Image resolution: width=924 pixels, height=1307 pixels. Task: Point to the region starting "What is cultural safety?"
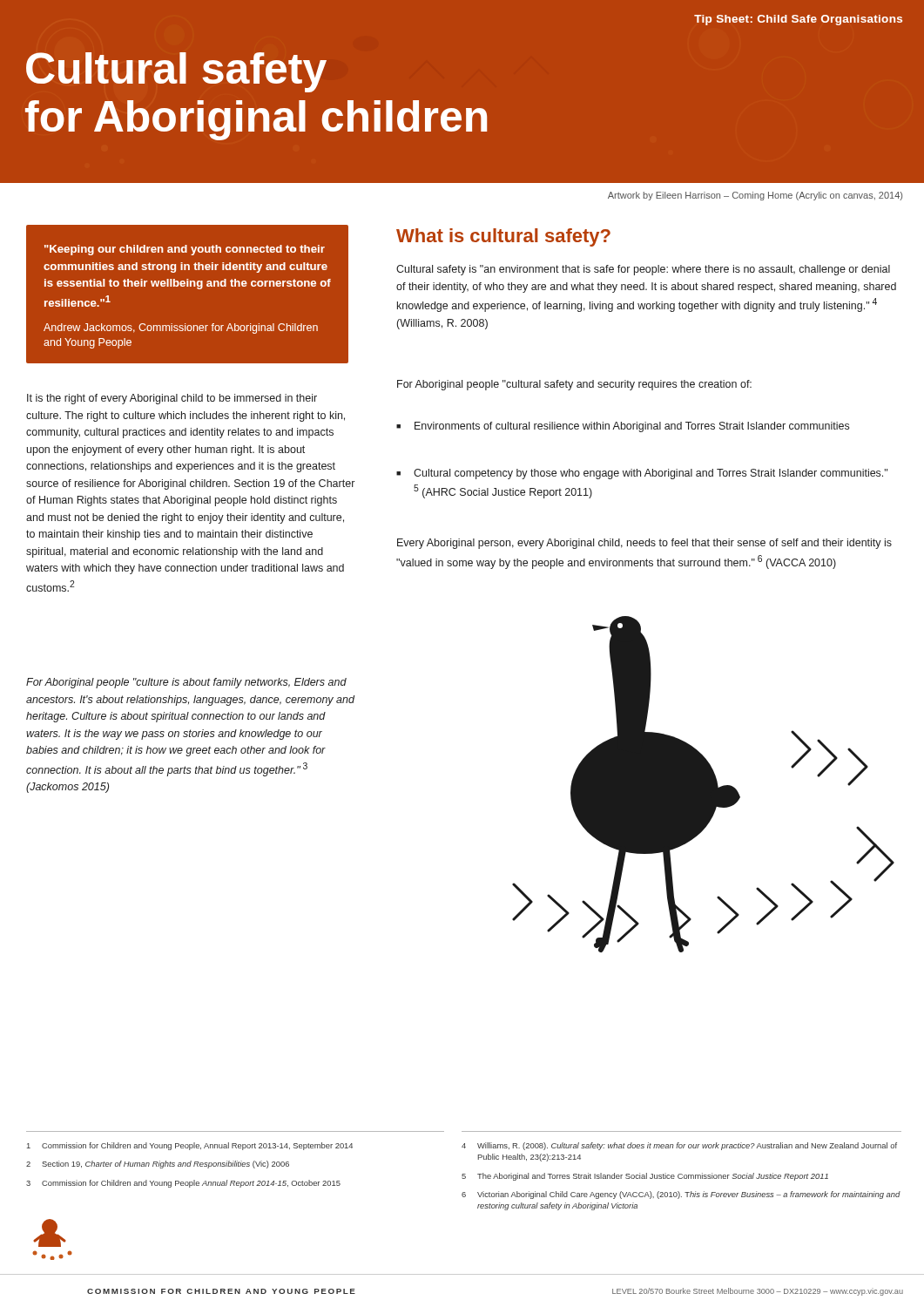point(504,236)
